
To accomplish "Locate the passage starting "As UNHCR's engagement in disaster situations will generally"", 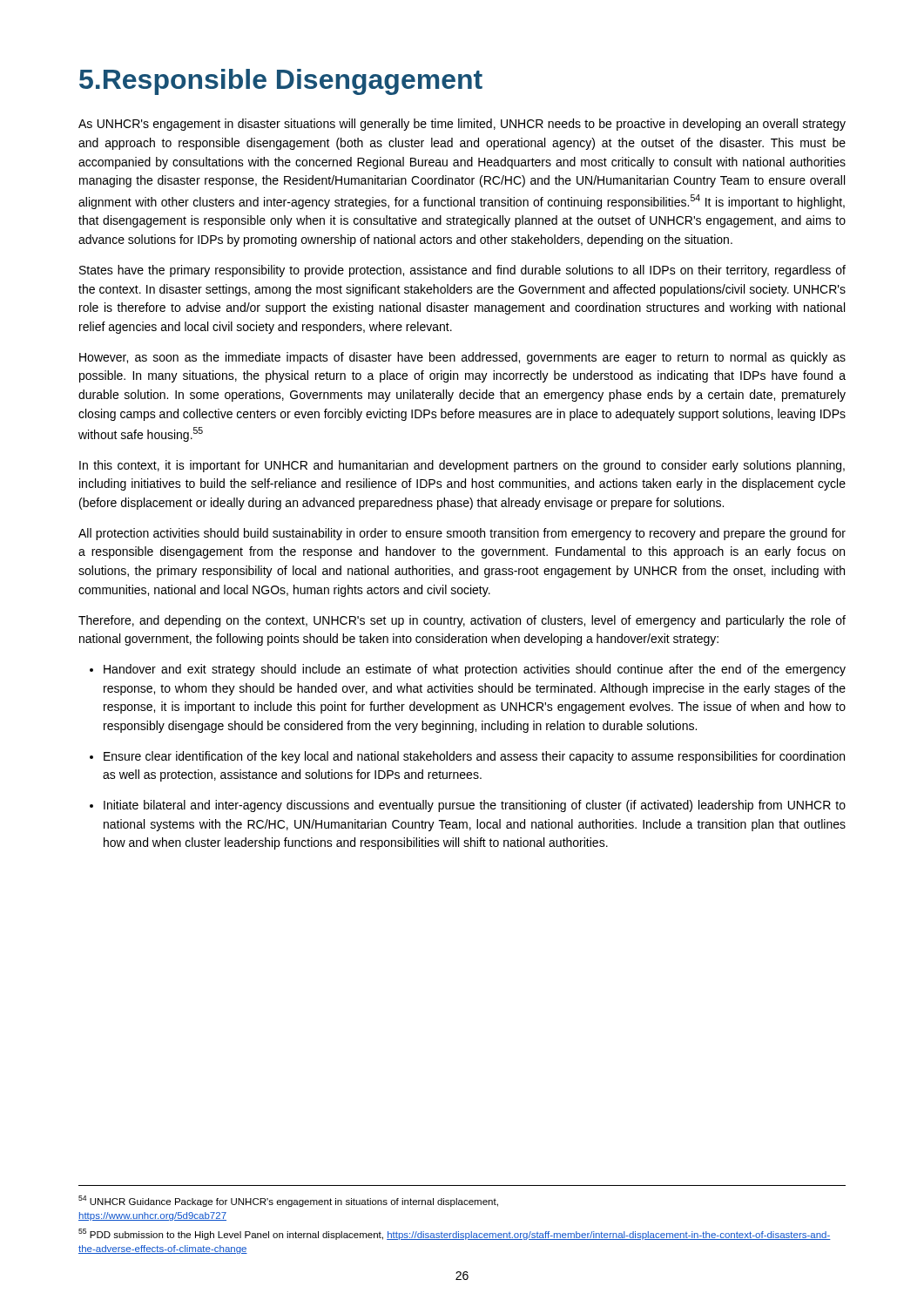I will 462,182.
